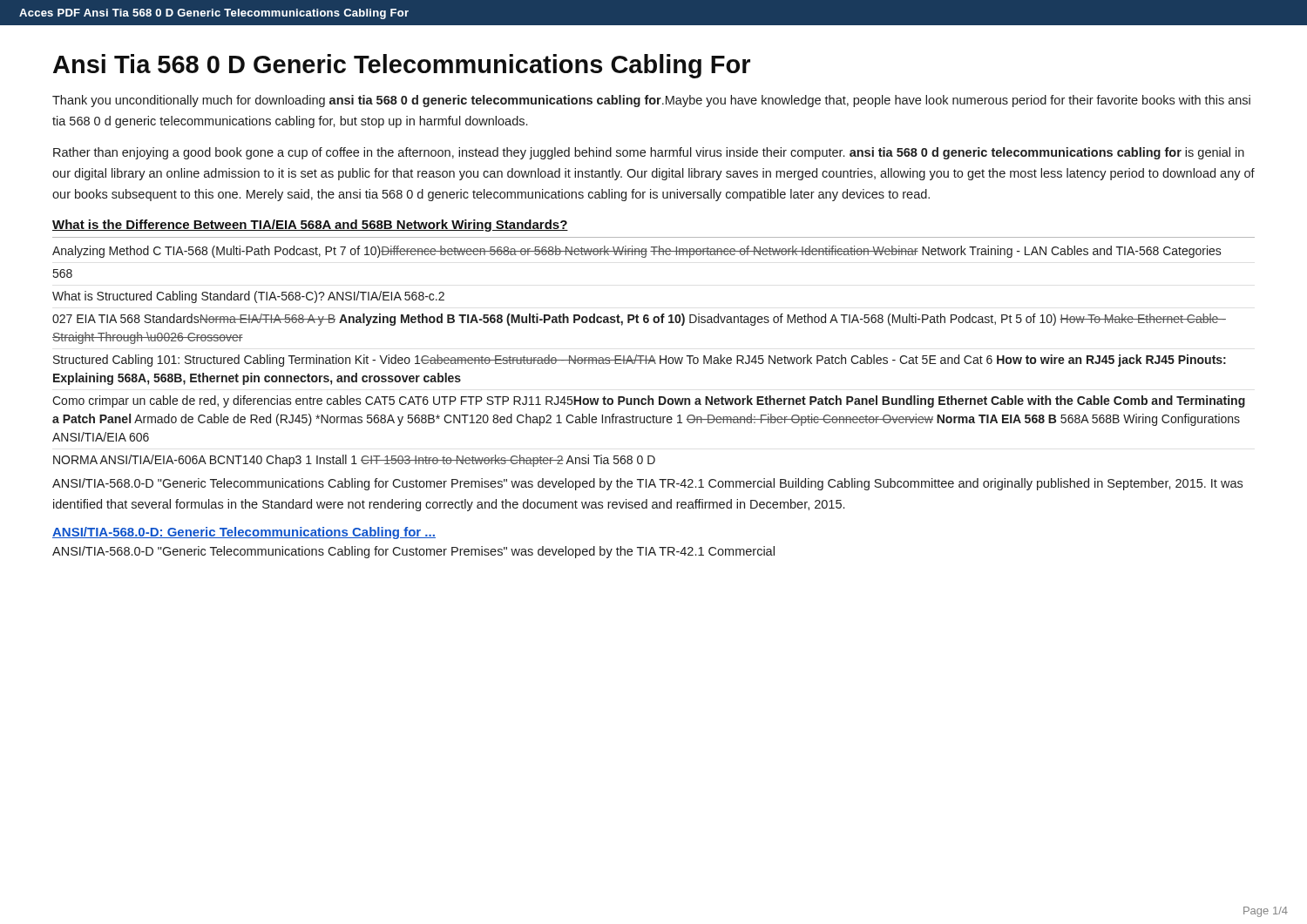Click on the list item that reads "027 EIA TIA 568 StandardsNorma"
The image size is (1307, 924).
(x=639, y=328)
